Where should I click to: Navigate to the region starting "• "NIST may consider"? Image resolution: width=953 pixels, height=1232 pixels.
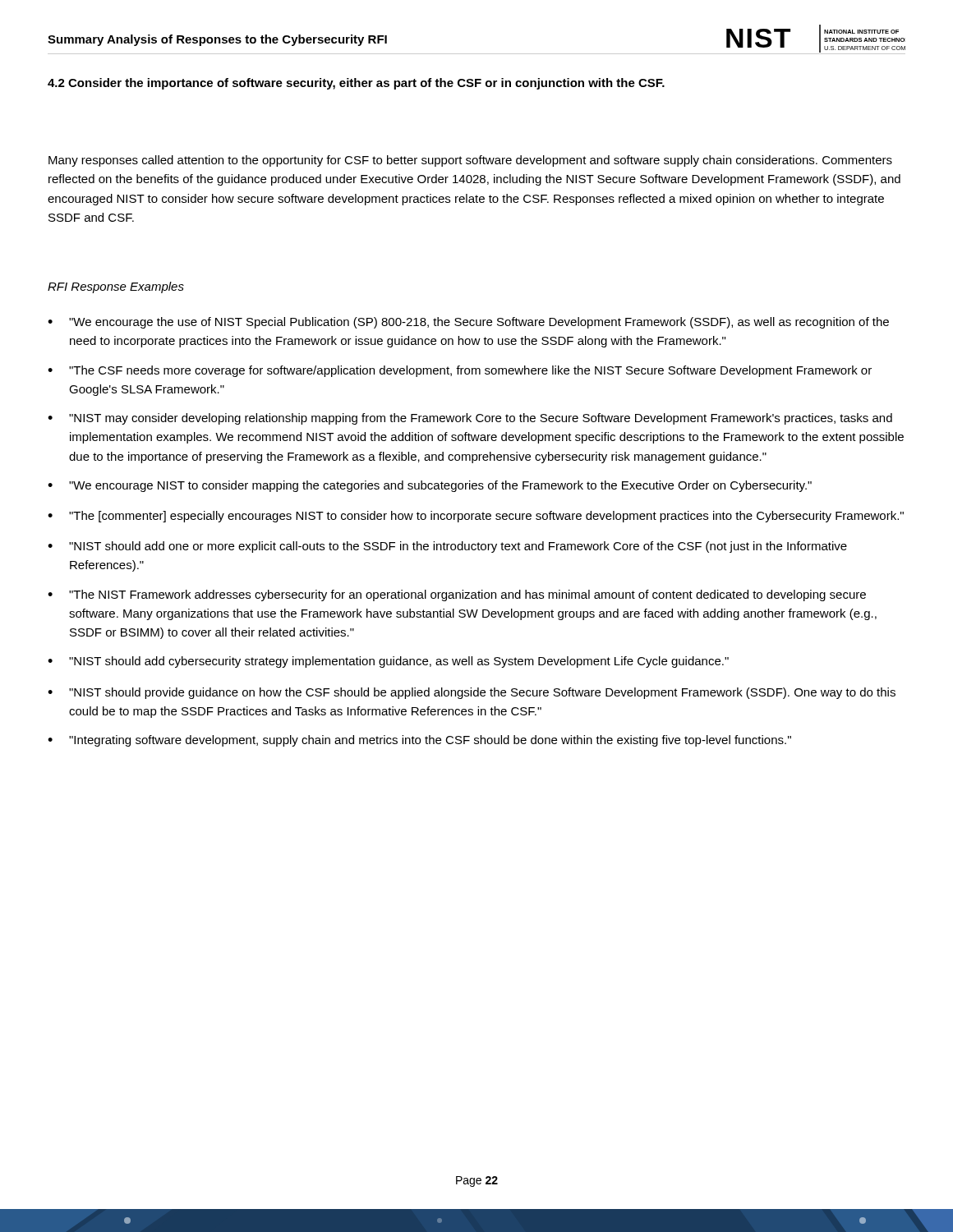(476, 437)
